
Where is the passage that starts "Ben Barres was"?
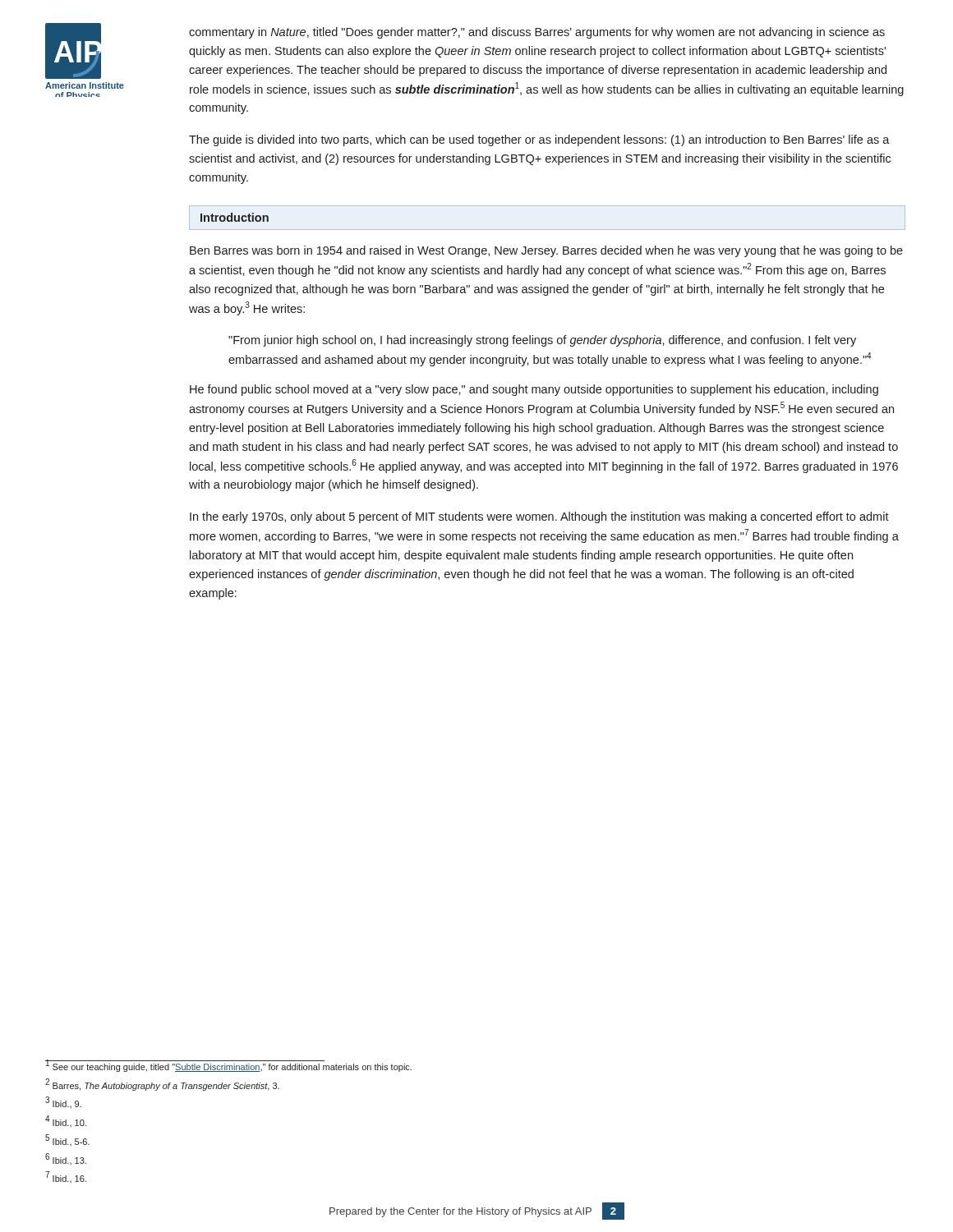(x=547, y=280)
